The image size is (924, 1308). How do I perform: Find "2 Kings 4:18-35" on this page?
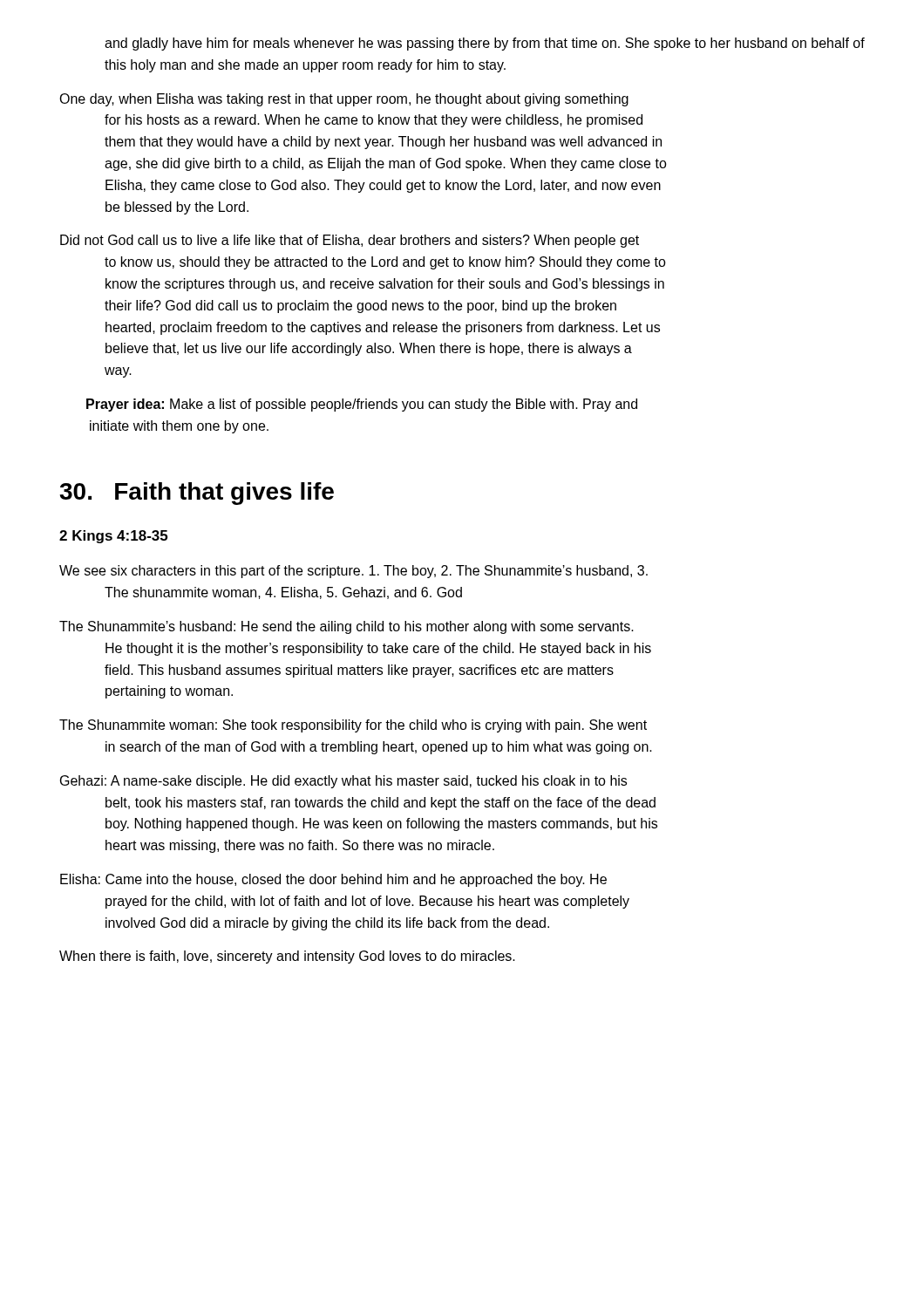(x=114, y=536)
